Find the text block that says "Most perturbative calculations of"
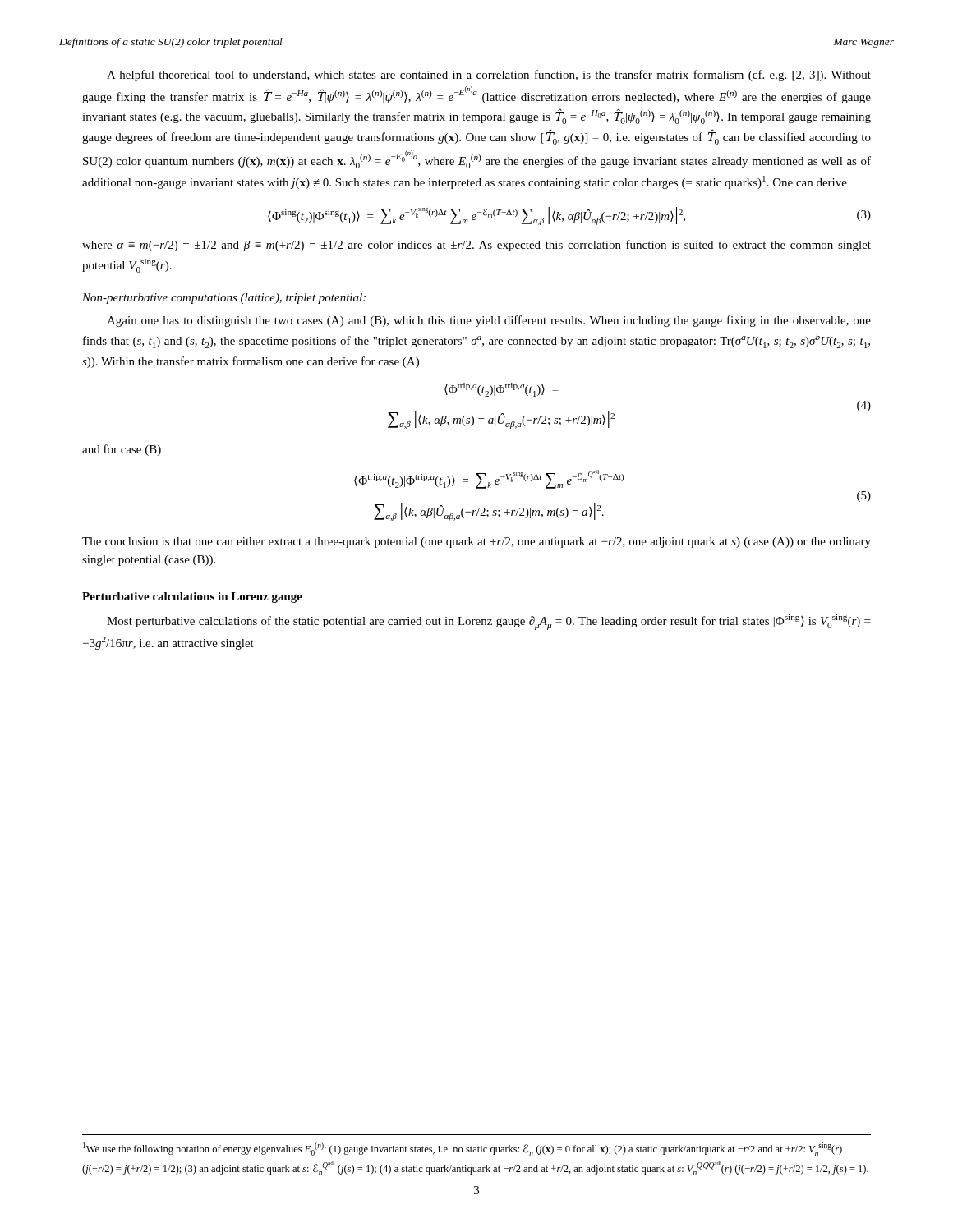The width and height of the screenshot is (953, 1232). pyautogui.click(x=476, y=631)
